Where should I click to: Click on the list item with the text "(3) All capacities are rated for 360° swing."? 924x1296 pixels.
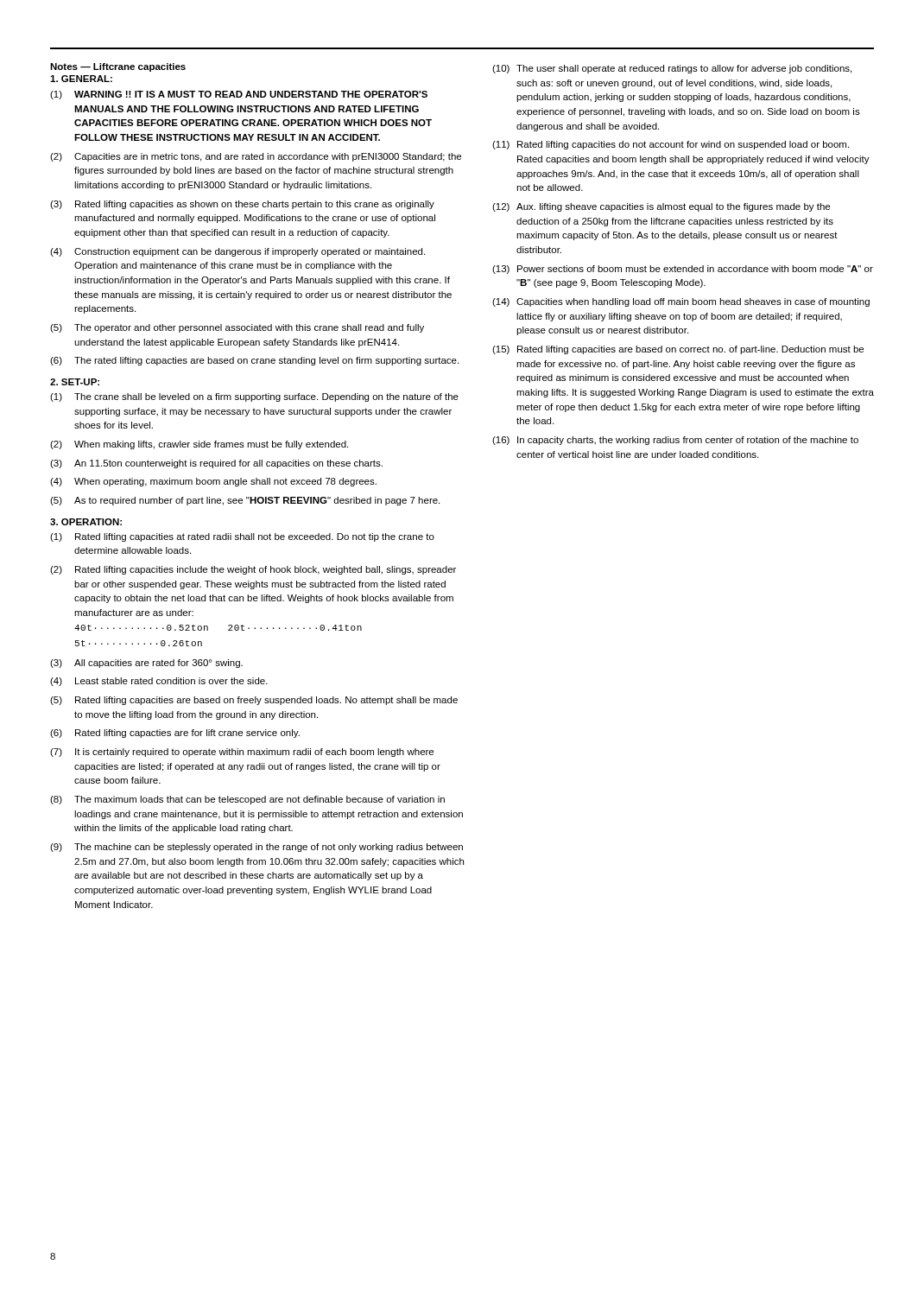(146, 664)
